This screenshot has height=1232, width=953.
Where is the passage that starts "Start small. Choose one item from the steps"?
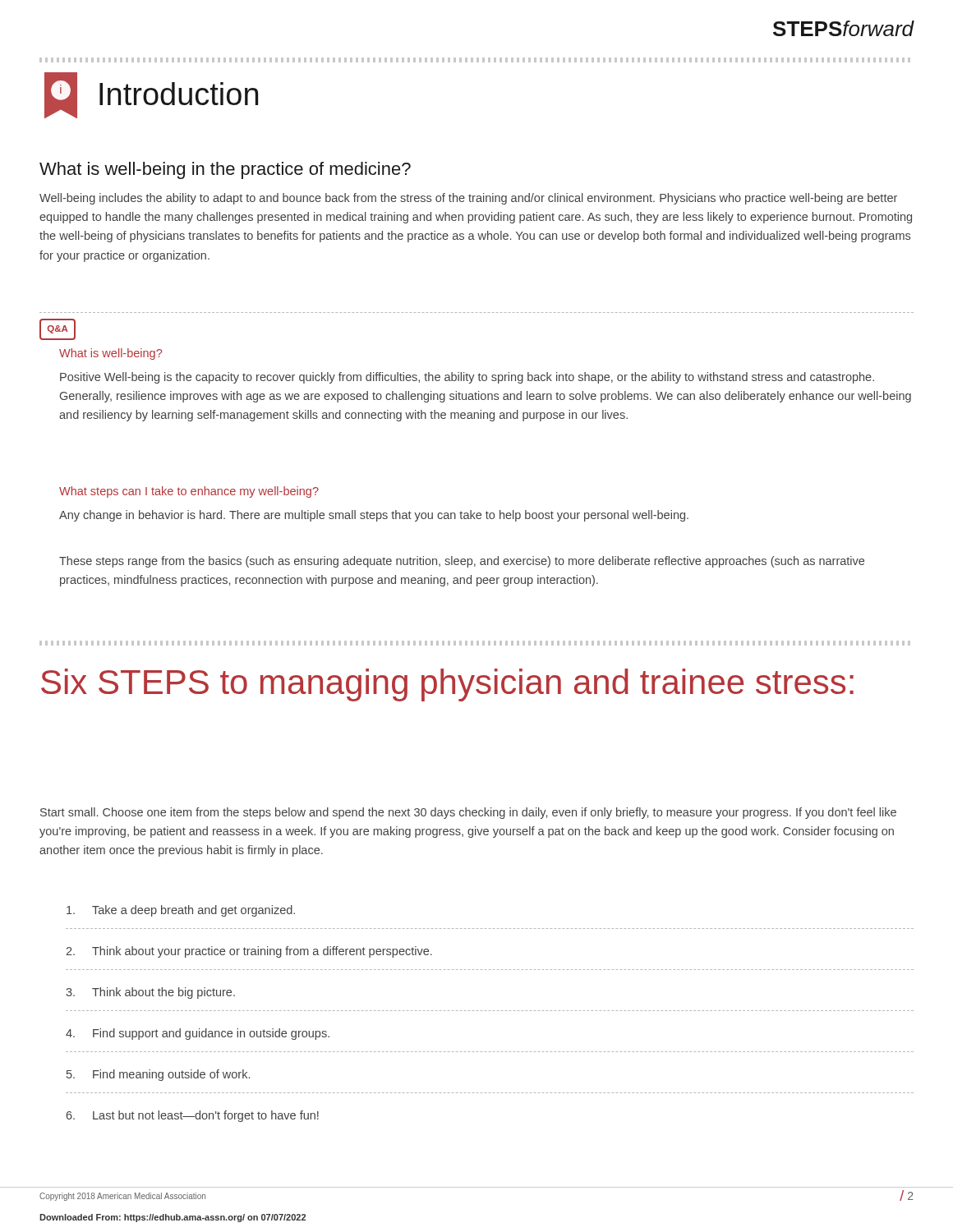pos(468,831)
